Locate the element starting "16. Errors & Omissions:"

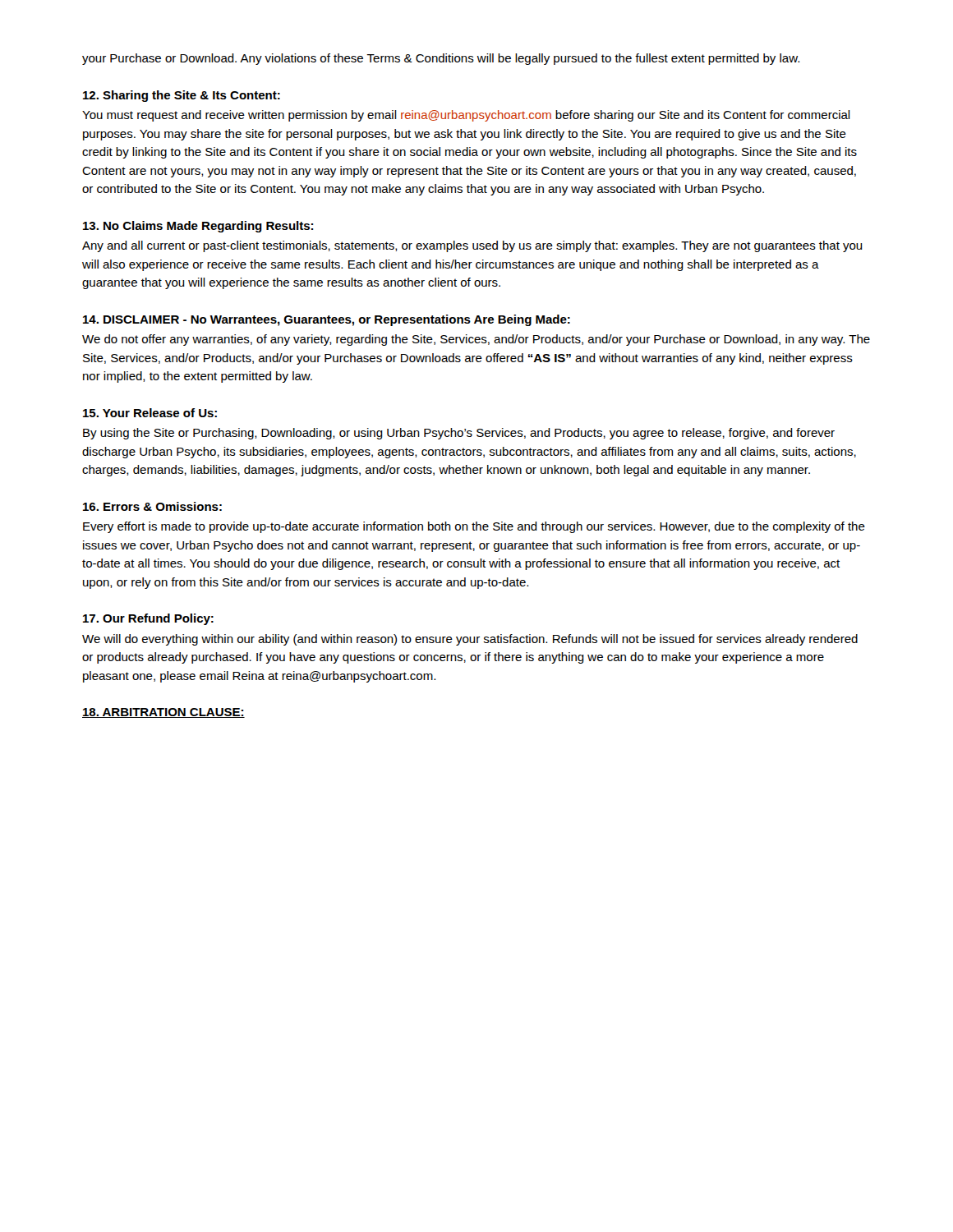[152, 506]
